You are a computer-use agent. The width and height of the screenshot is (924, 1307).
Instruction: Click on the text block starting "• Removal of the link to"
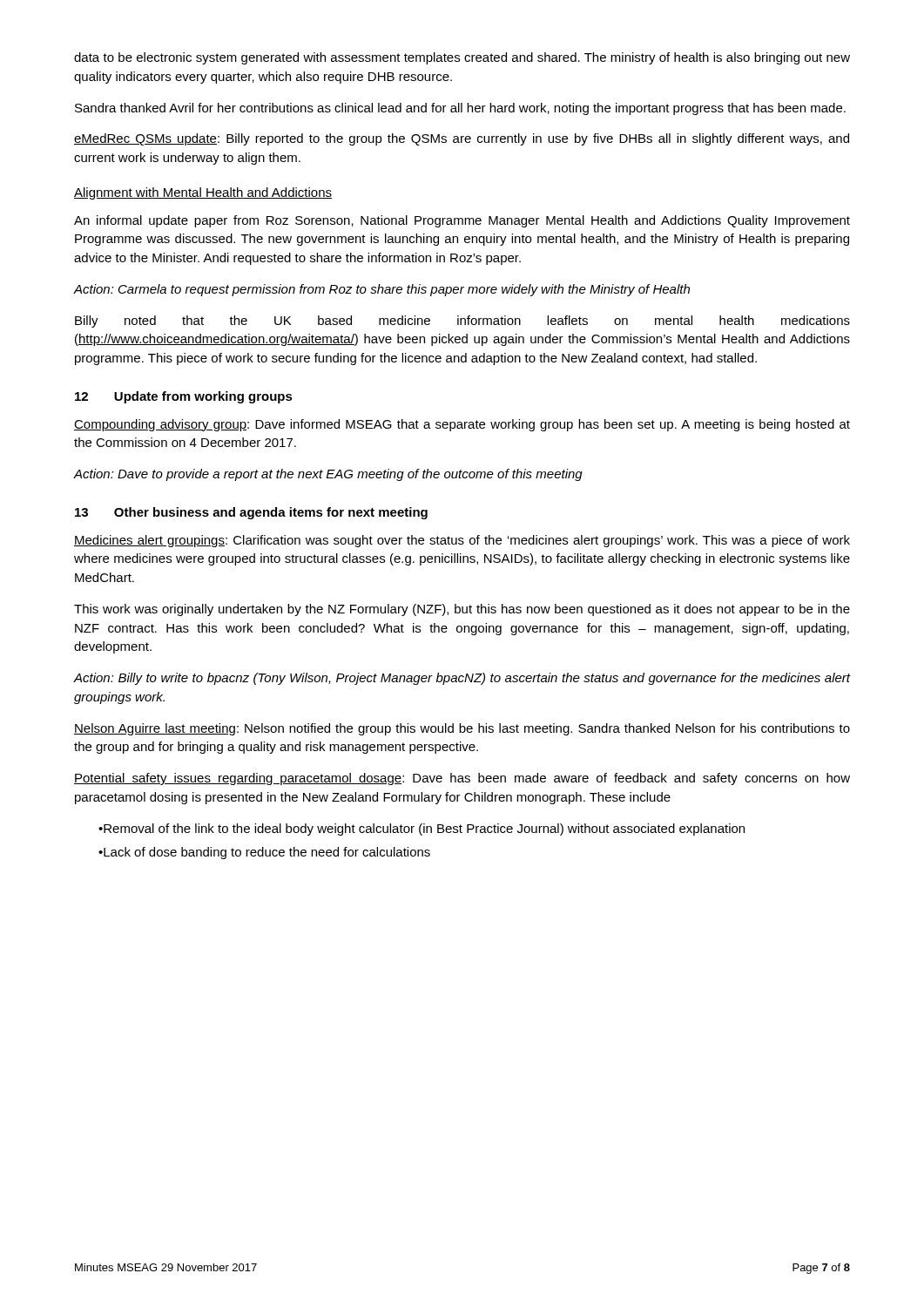click(462, 828)
